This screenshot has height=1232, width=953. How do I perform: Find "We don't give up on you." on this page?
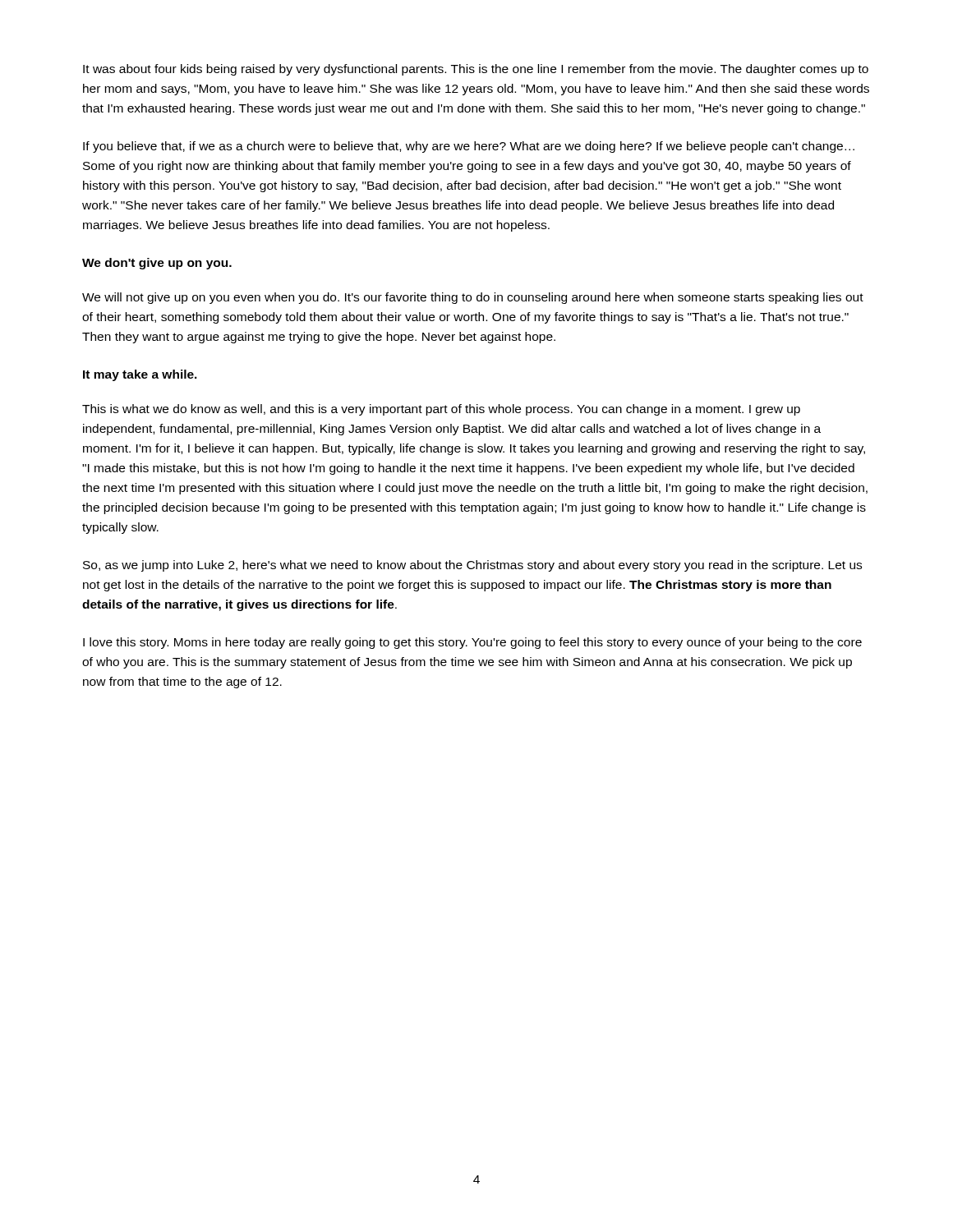(157, 263)
